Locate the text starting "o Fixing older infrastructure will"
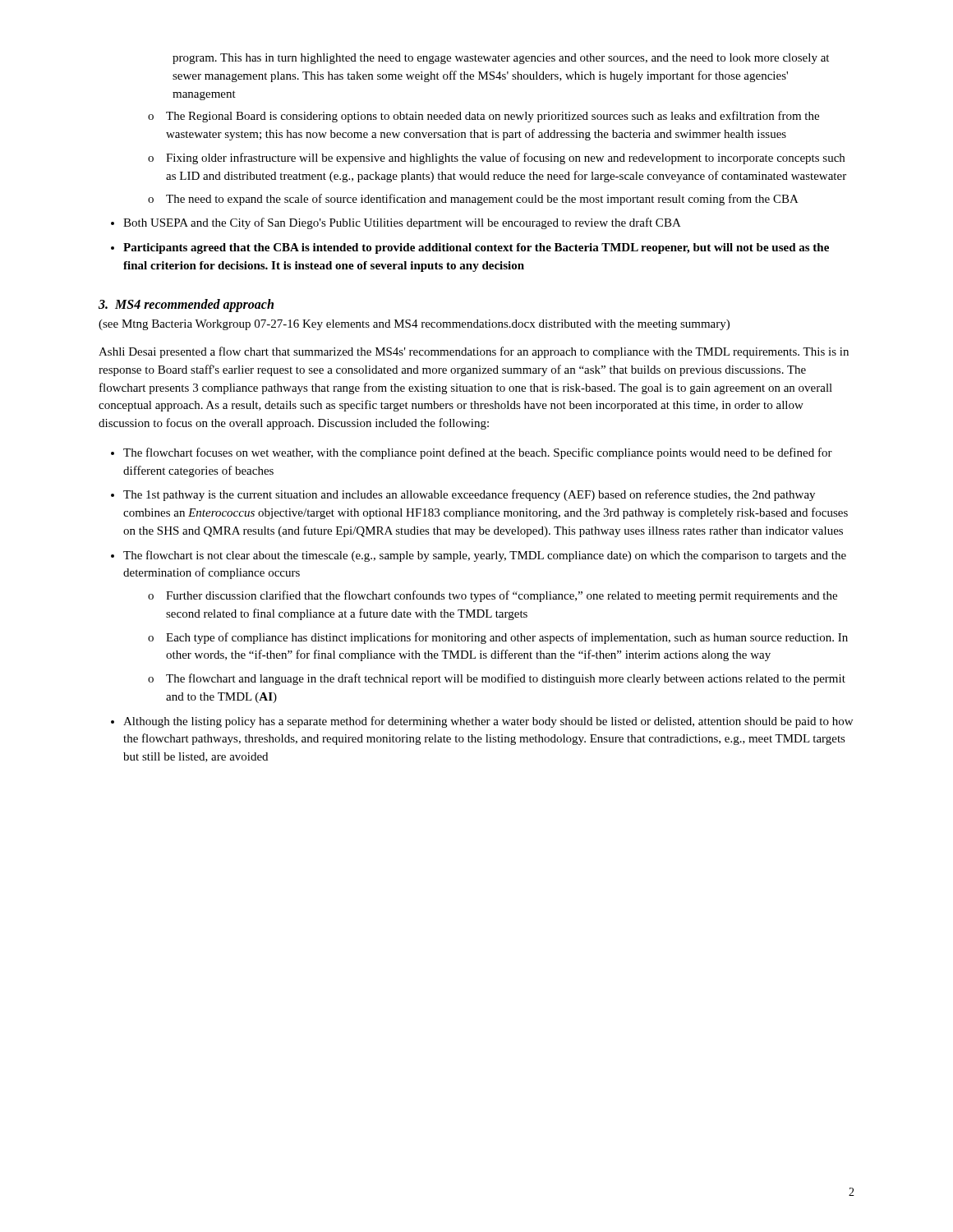 coord(497,166)
